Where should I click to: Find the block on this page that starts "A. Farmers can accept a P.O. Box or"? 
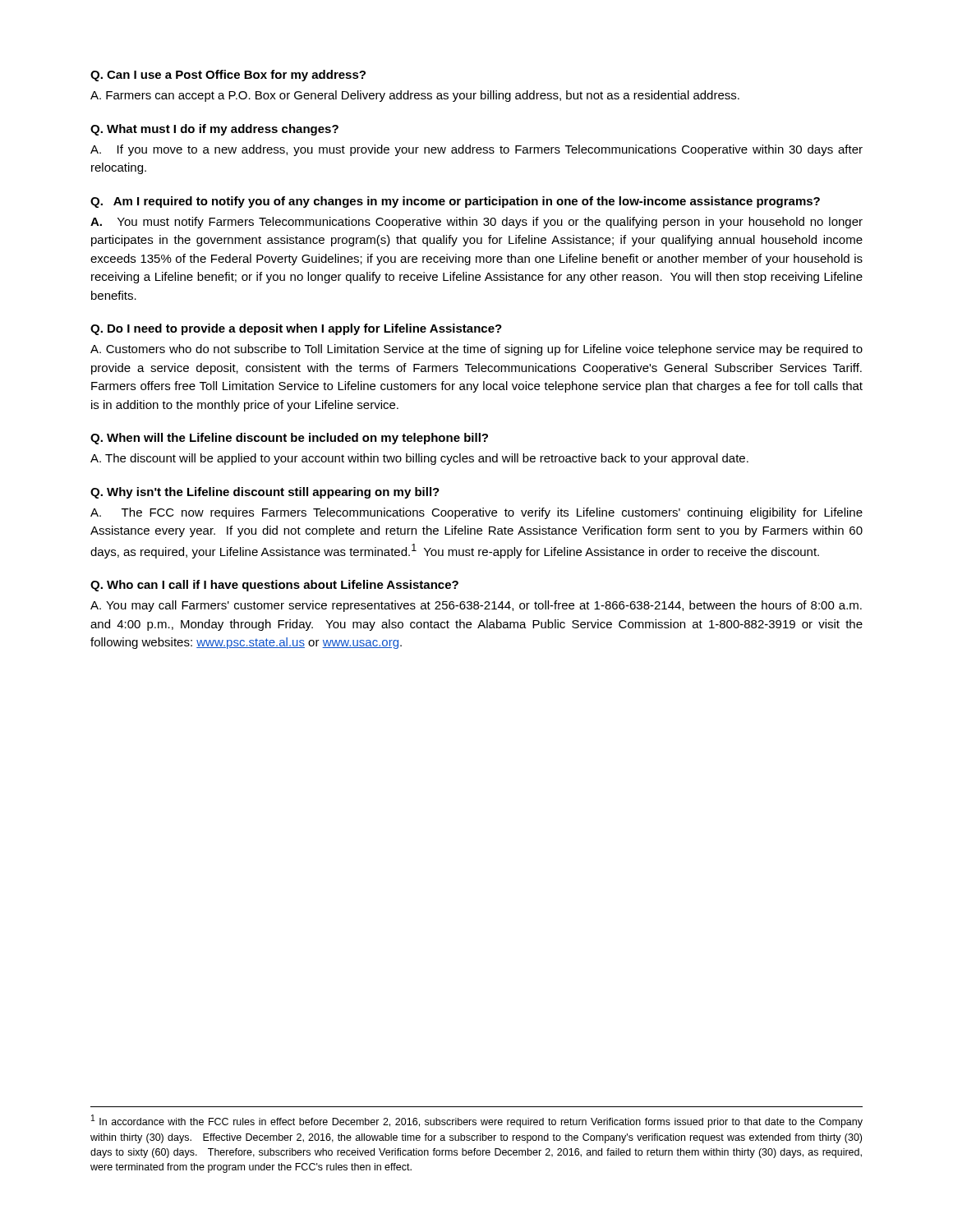pyautogui.click(x=415, y=95)
